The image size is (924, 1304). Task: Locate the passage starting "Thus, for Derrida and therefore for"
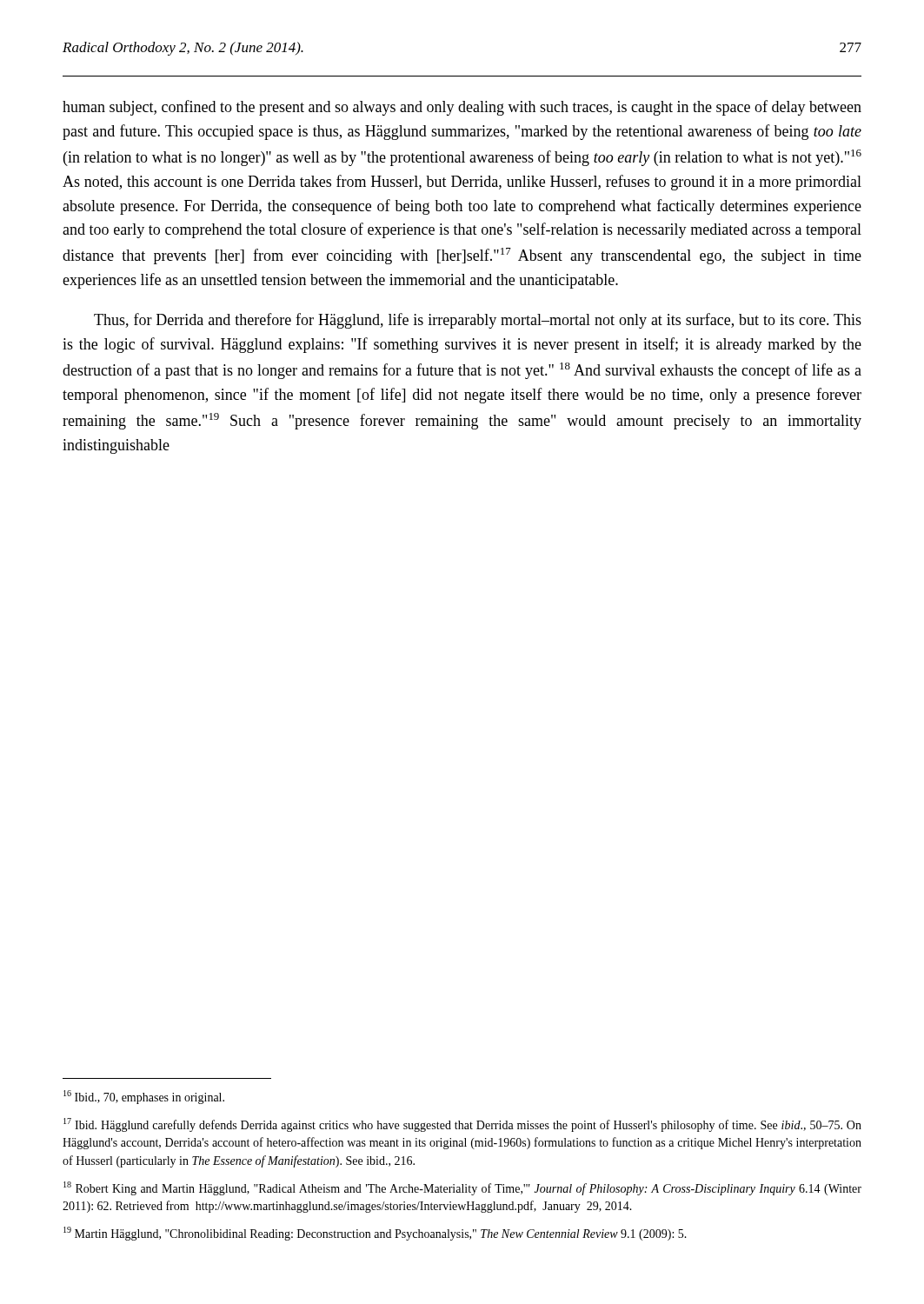tap(462, 382)
